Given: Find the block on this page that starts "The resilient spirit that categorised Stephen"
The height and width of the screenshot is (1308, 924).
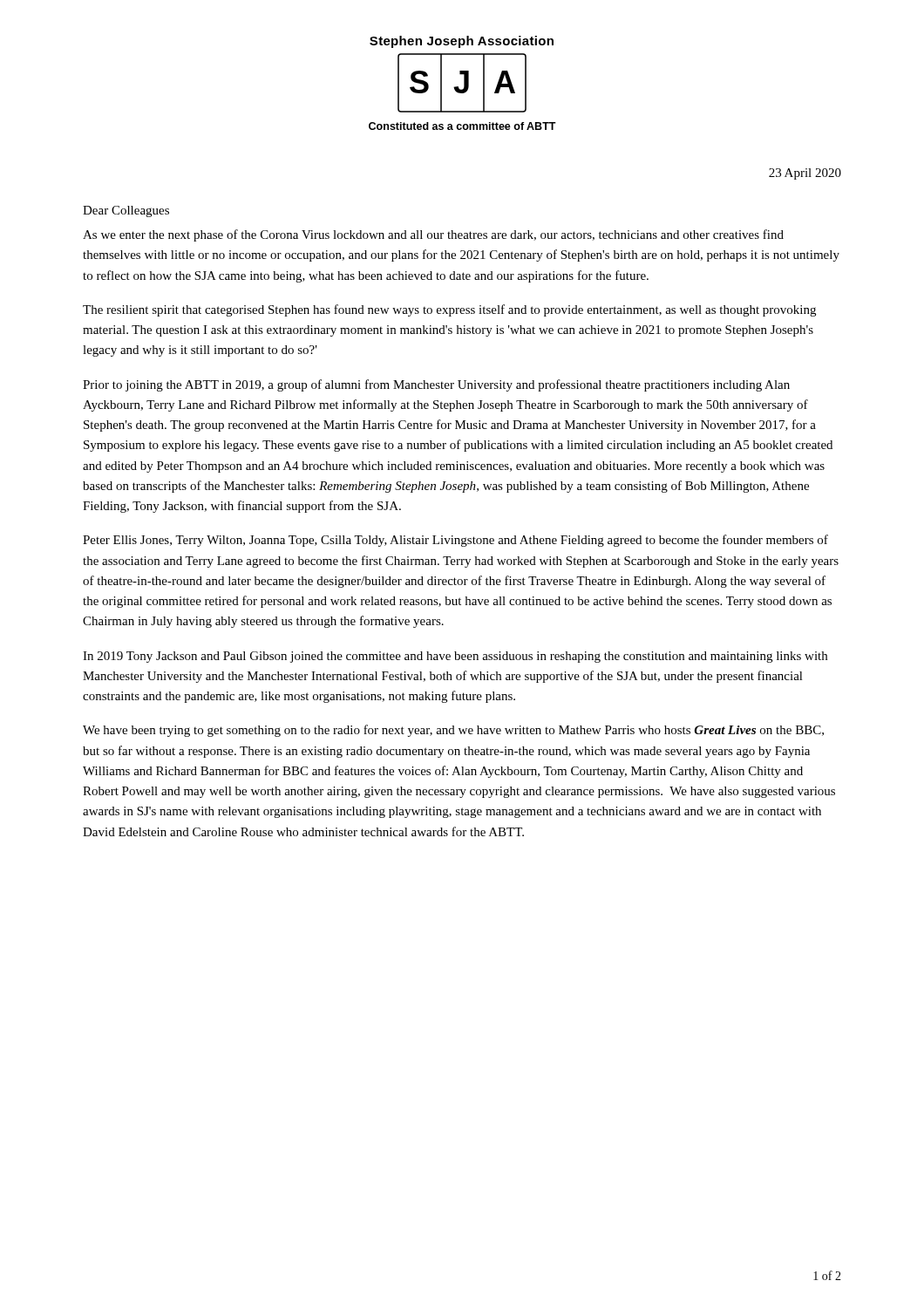Looking at the screenshot, I should tap(462, 330).
